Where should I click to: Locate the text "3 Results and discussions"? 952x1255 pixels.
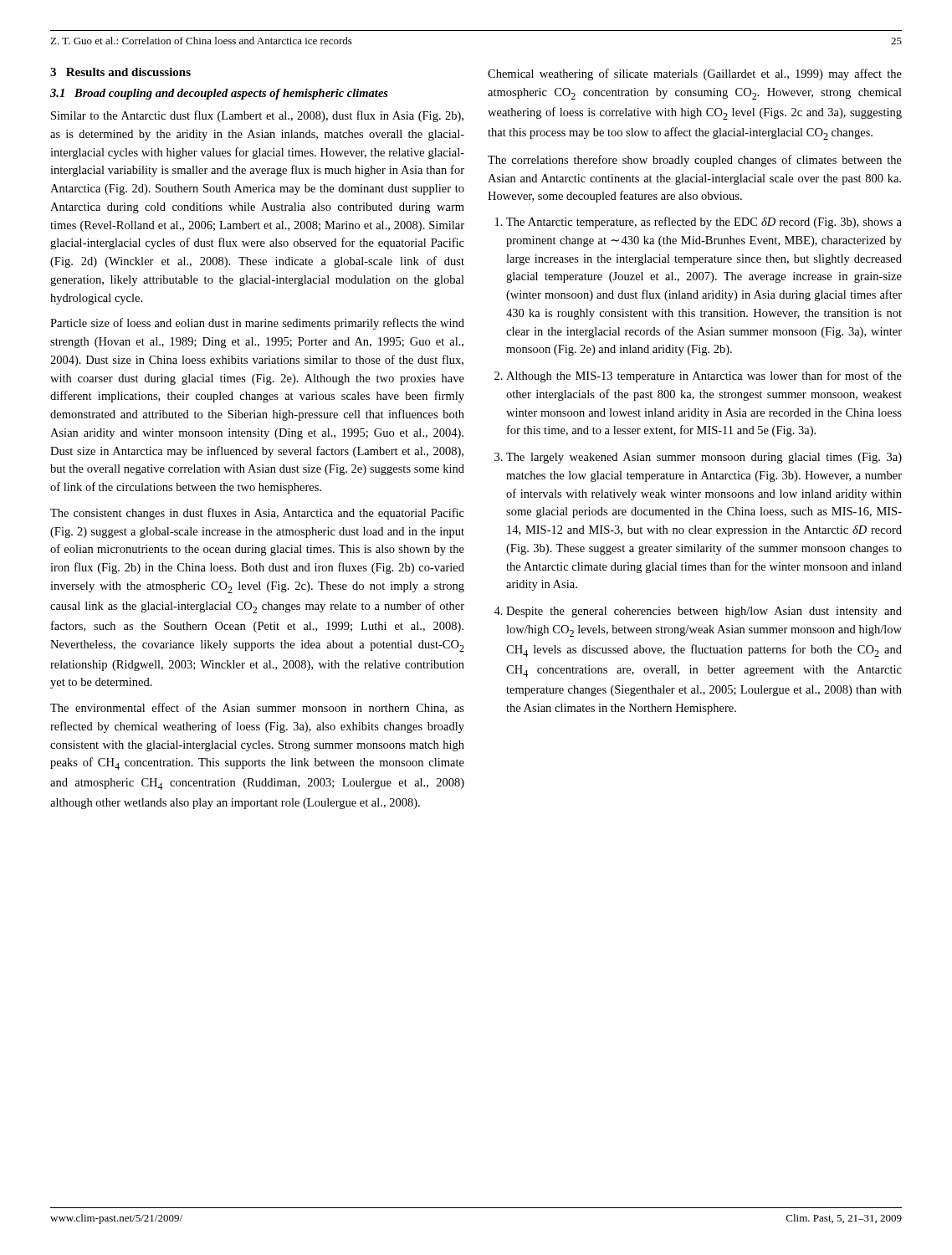[x=120, y=72]
